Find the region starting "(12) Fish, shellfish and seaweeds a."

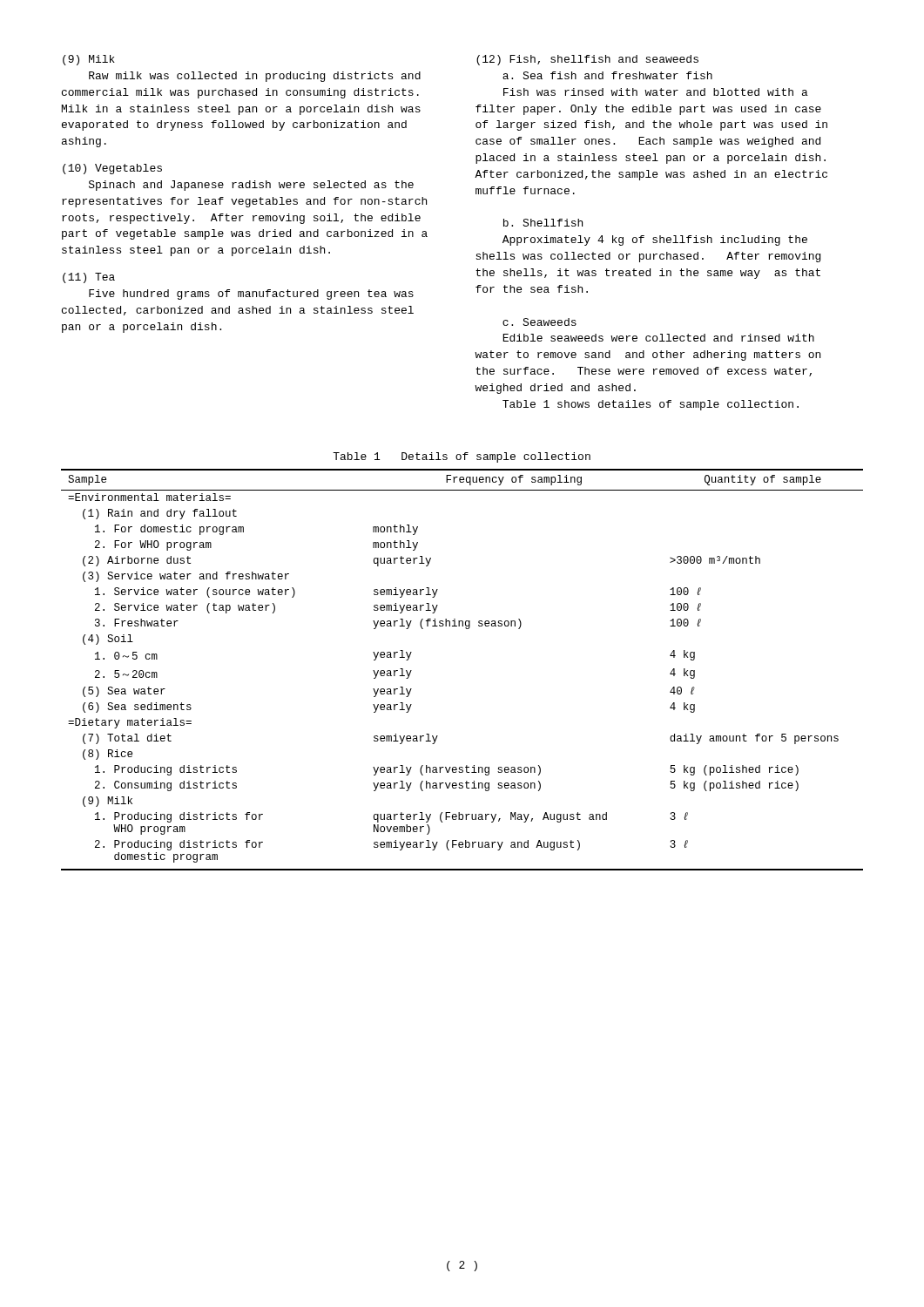(652, 232)
